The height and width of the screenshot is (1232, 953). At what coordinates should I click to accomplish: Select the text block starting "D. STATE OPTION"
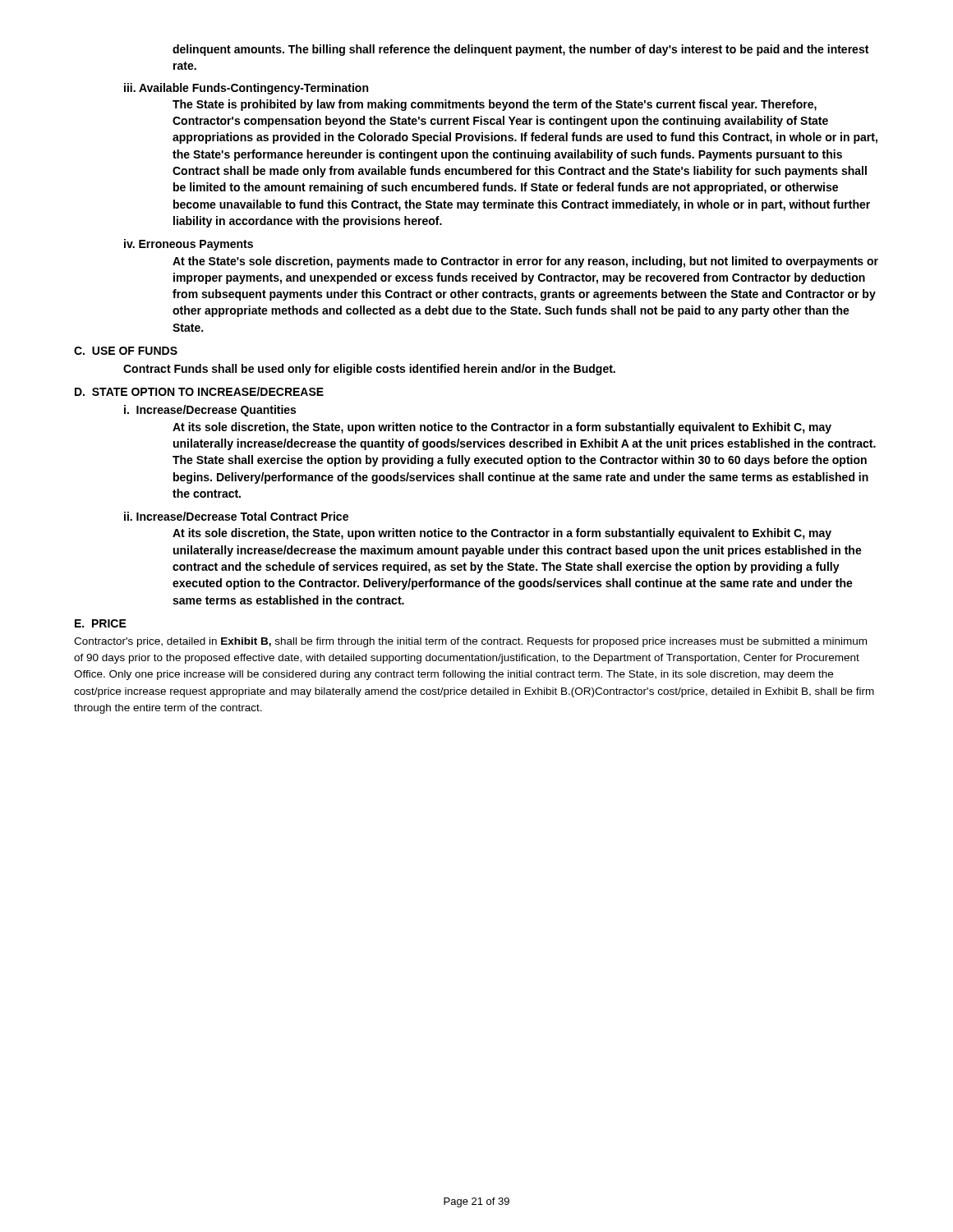199,392
